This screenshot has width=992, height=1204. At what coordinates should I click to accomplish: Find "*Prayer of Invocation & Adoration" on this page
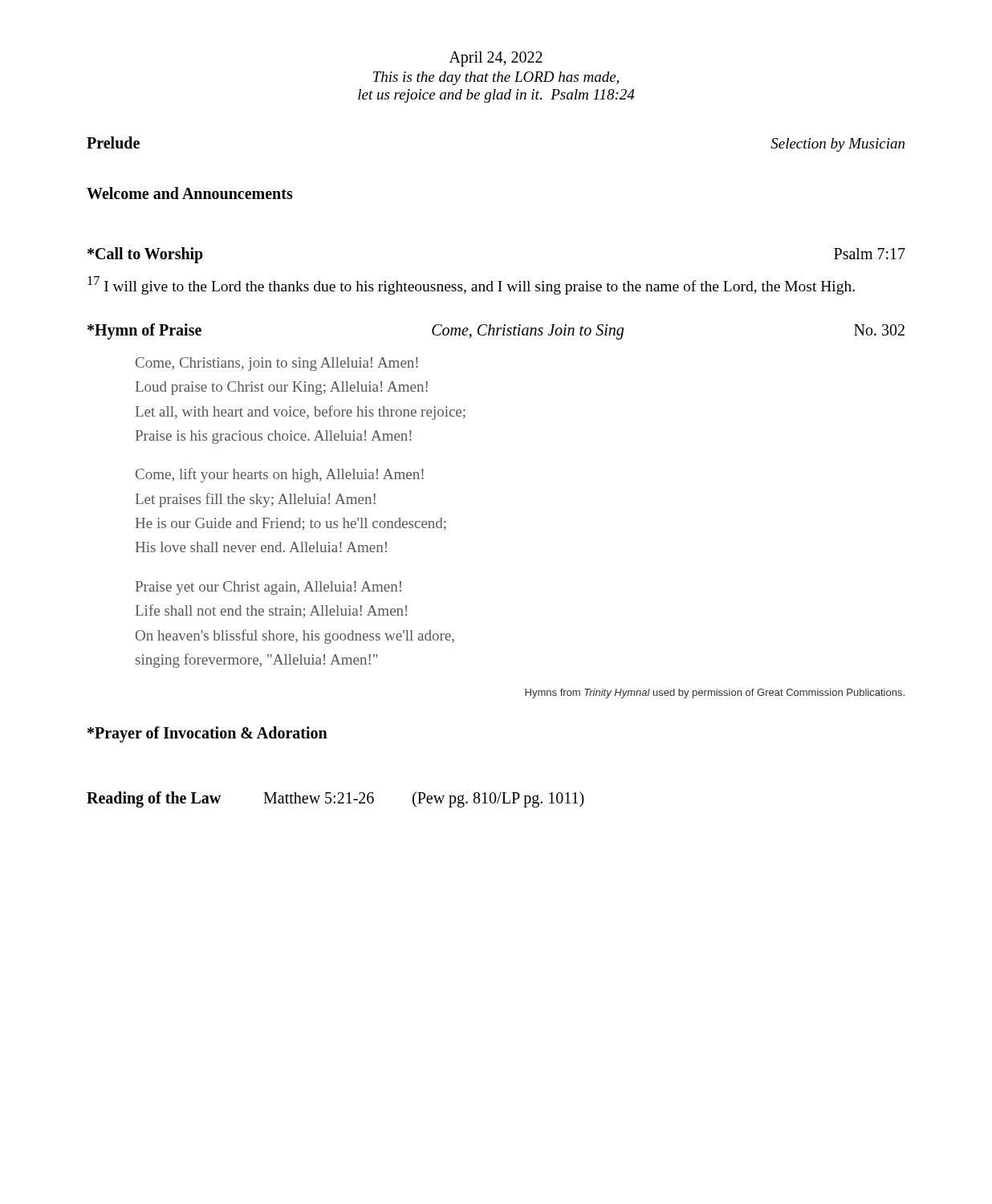(x=207, y=733)
